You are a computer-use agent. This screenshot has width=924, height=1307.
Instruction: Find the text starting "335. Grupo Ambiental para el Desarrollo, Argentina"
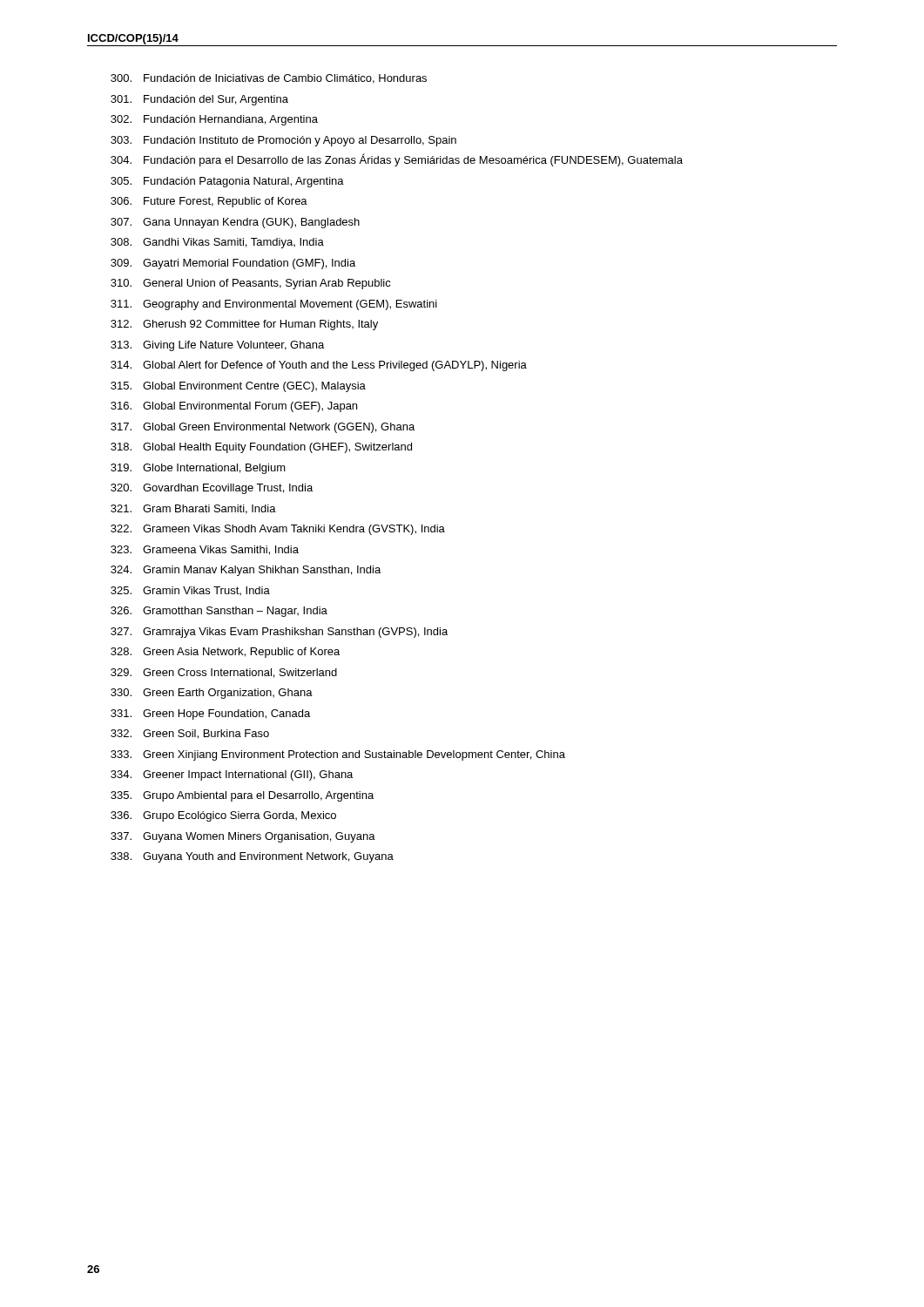point(242,796)
